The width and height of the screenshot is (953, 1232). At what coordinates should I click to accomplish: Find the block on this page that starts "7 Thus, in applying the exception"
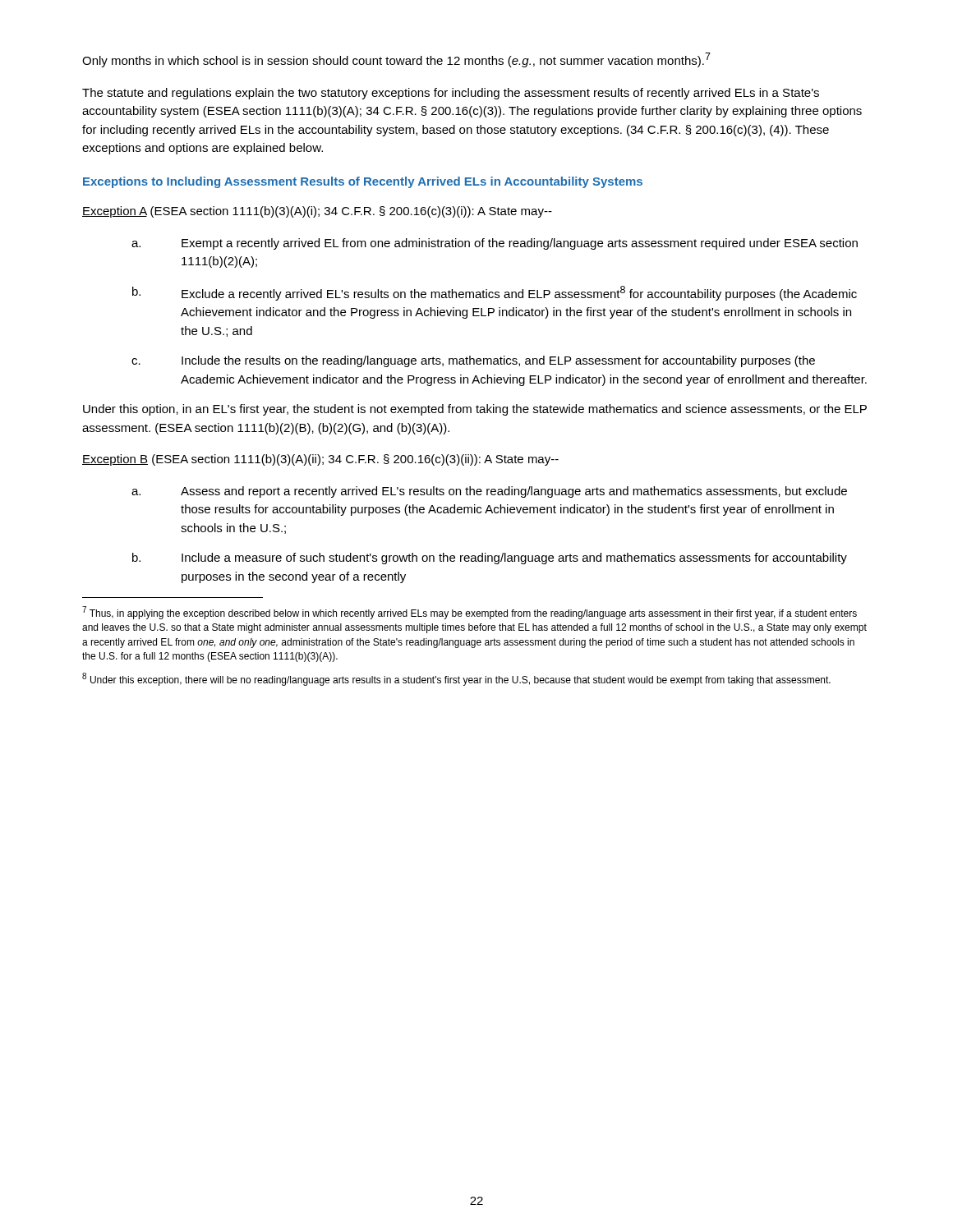(474, 634)
